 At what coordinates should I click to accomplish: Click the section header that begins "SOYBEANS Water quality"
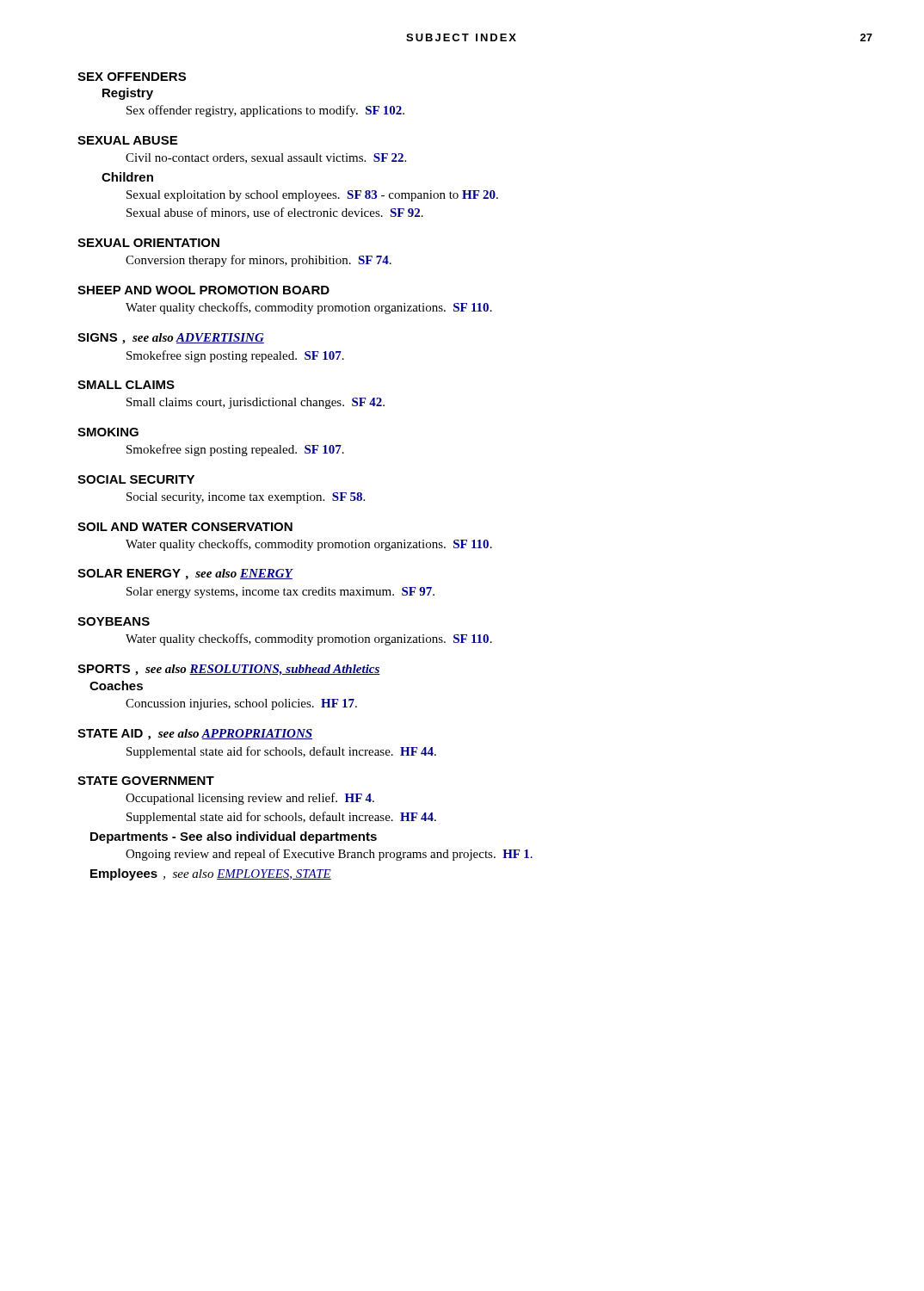(x=475, y=631)
